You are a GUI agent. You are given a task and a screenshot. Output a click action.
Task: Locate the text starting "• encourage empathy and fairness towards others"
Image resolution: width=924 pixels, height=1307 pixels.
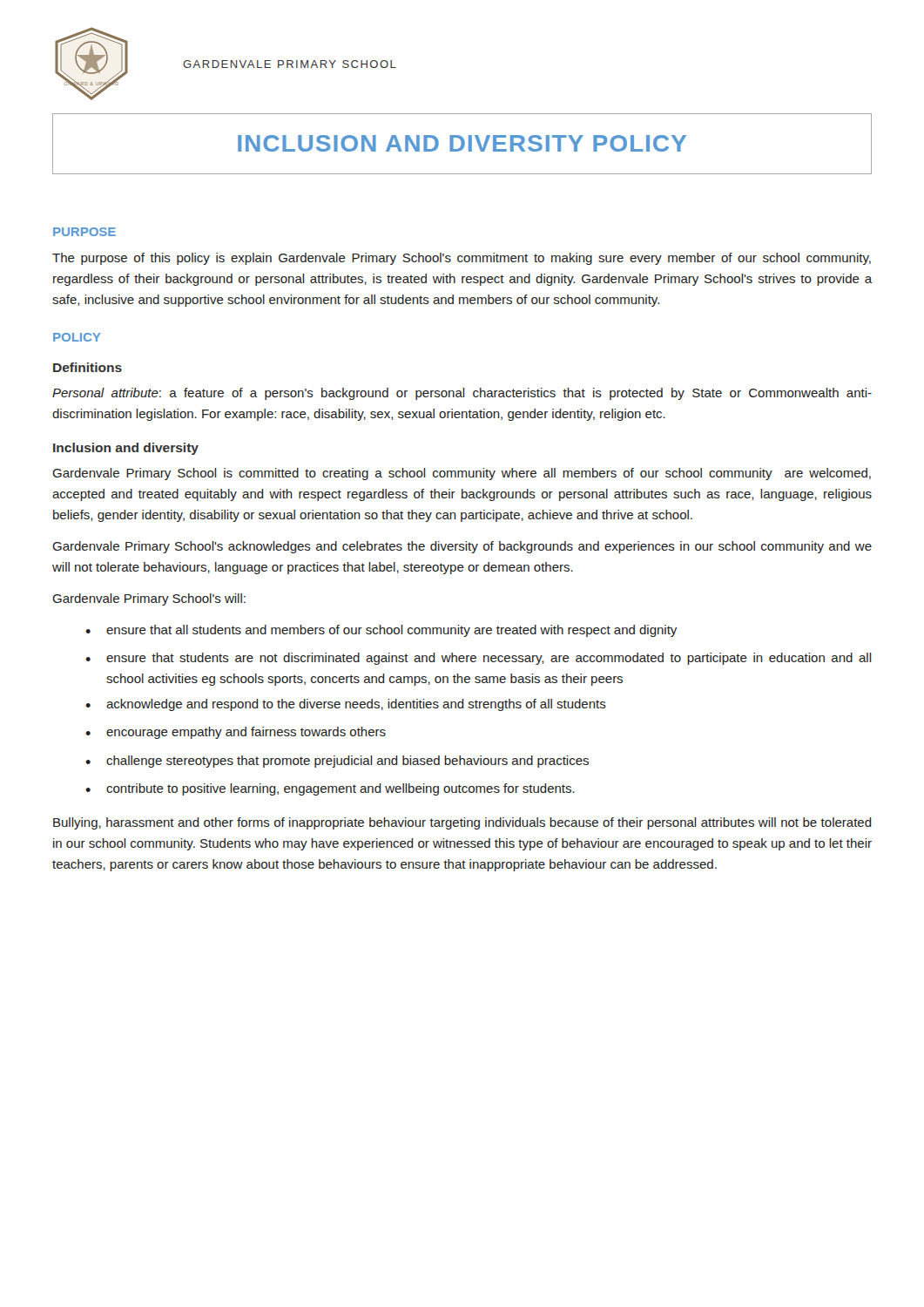tap(236, 734)
